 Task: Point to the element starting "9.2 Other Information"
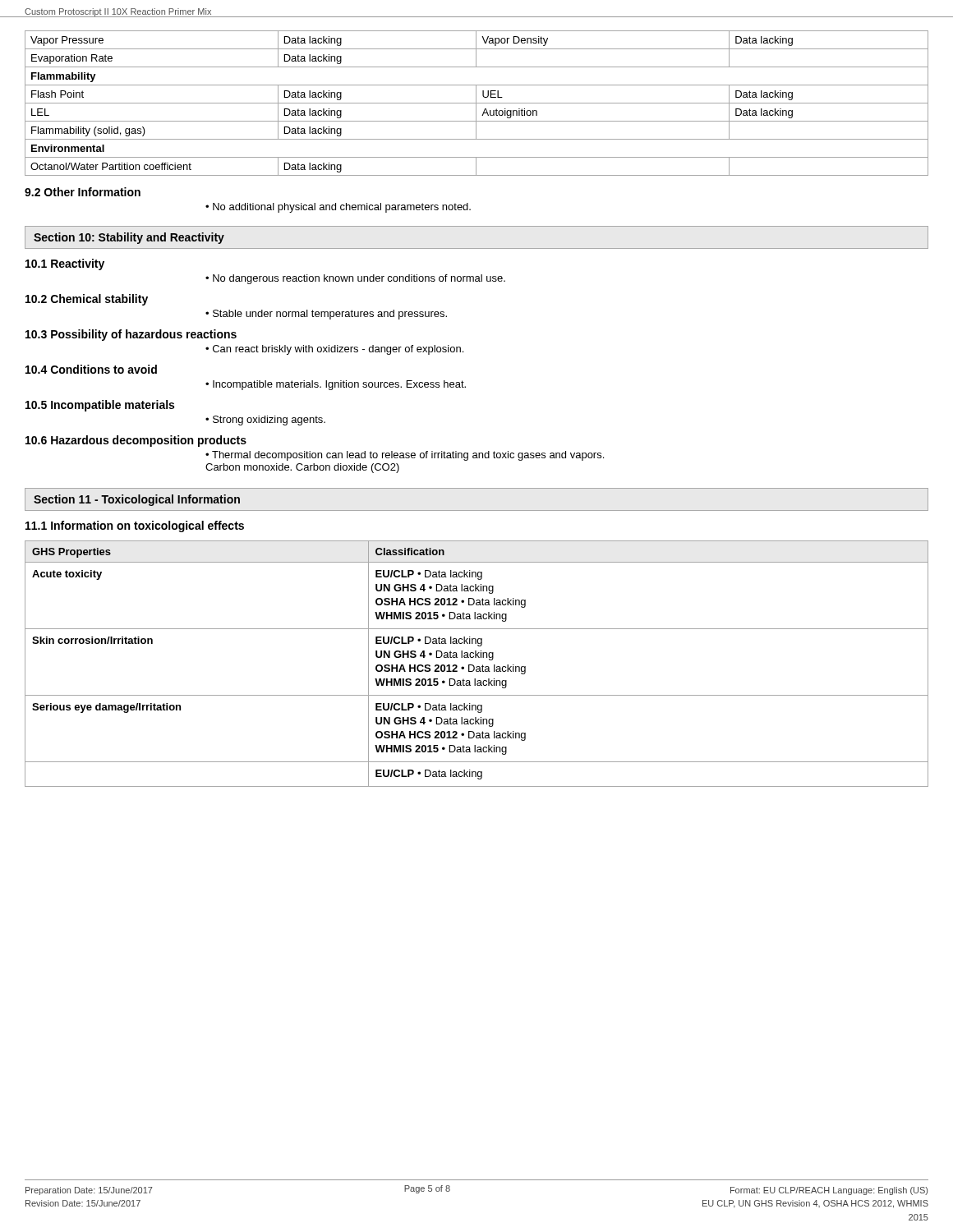83,192
